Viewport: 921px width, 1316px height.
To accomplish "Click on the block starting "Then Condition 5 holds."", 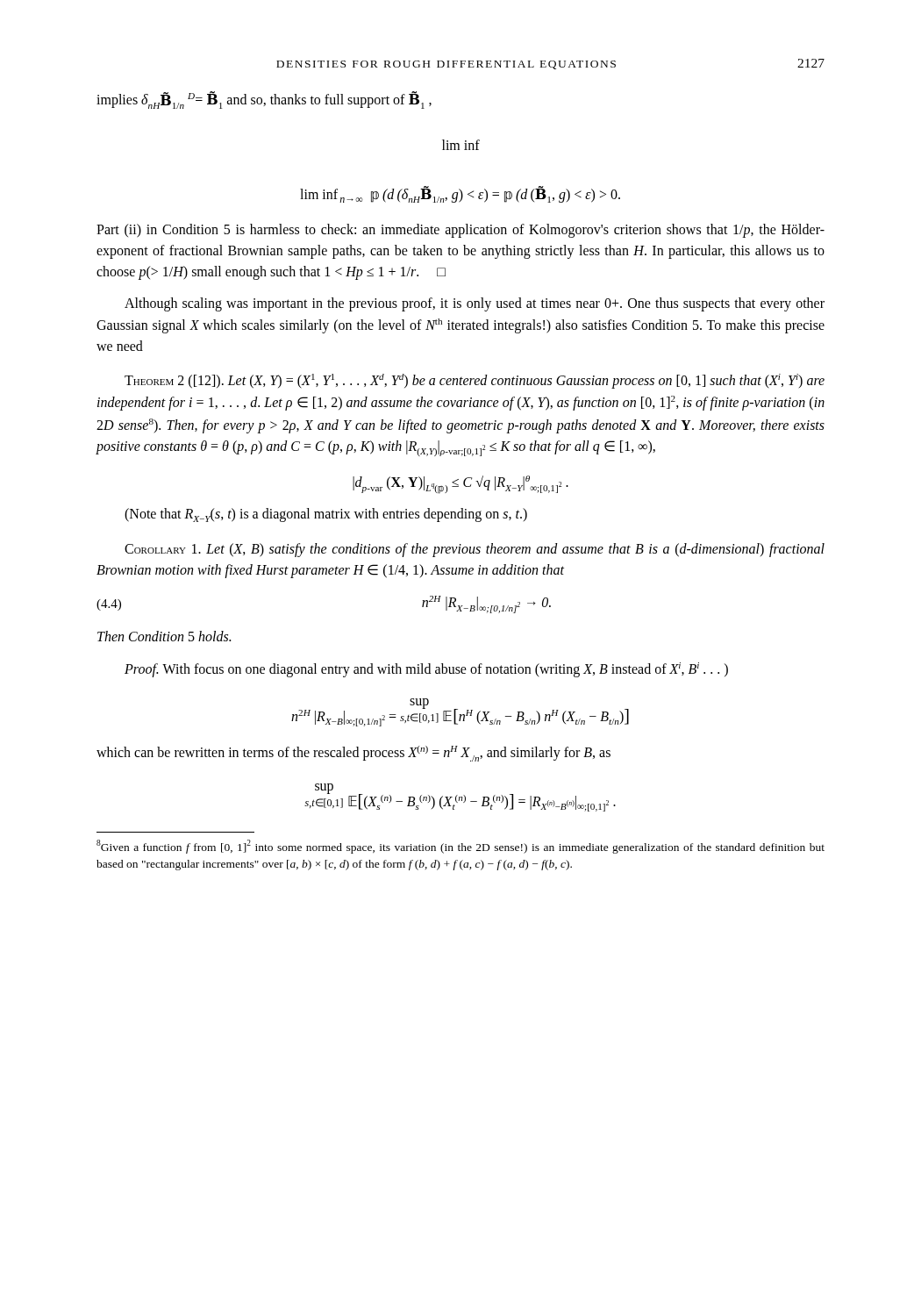I will tap(164, 636).
